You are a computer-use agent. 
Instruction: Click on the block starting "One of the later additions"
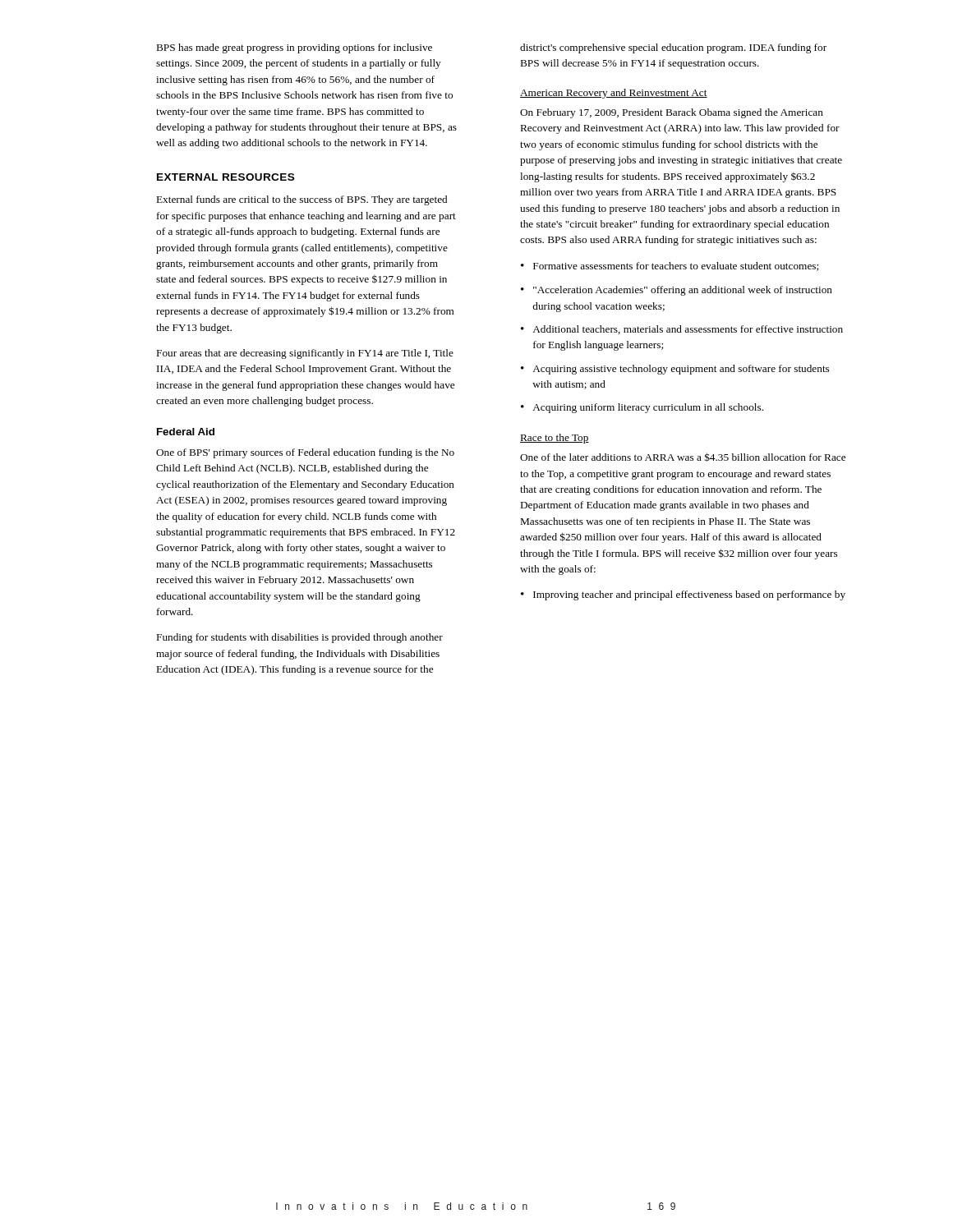coord(683,513)
